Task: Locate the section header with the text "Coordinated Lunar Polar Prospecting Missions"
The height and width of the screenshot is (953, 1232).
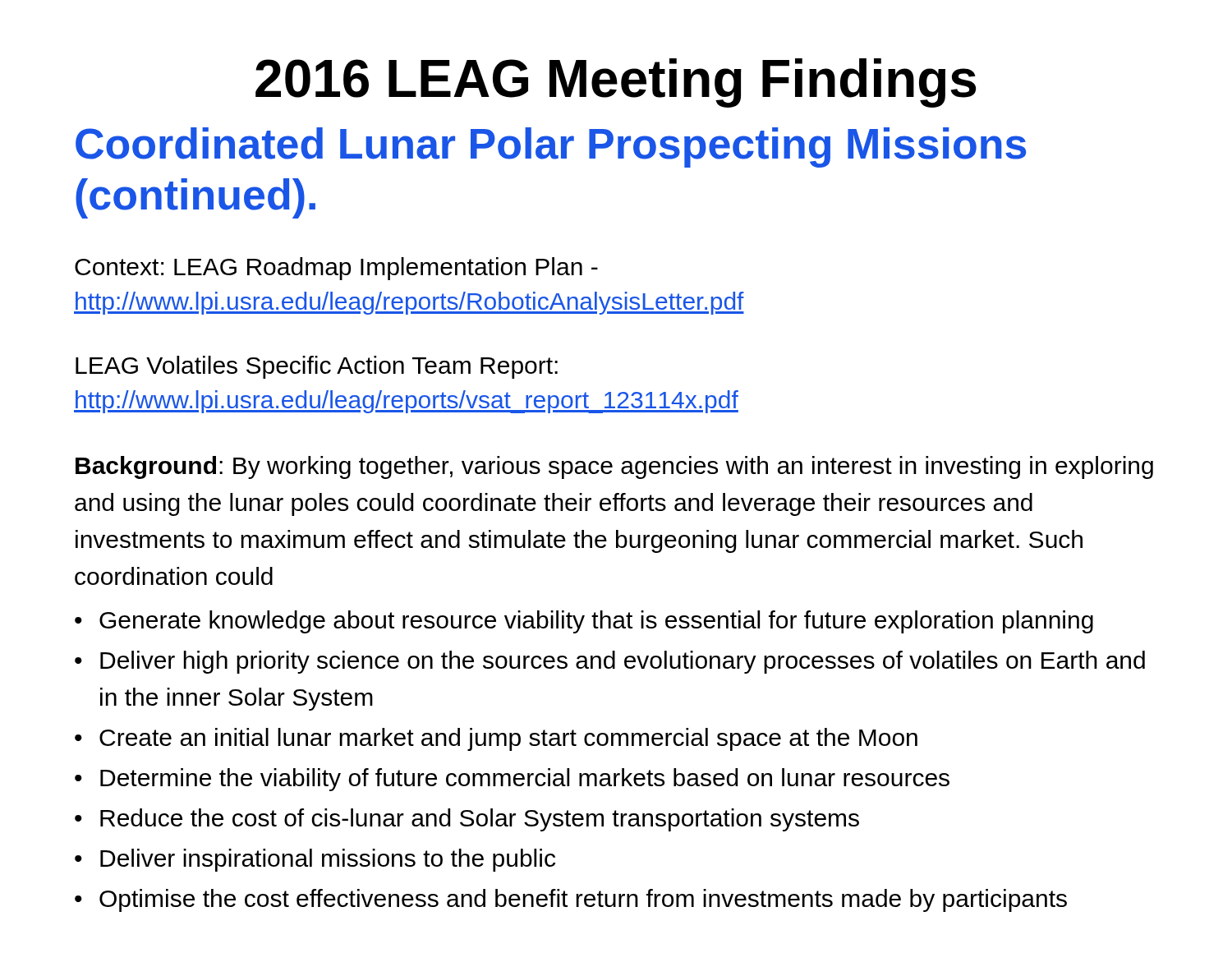Action: [616, 169]
